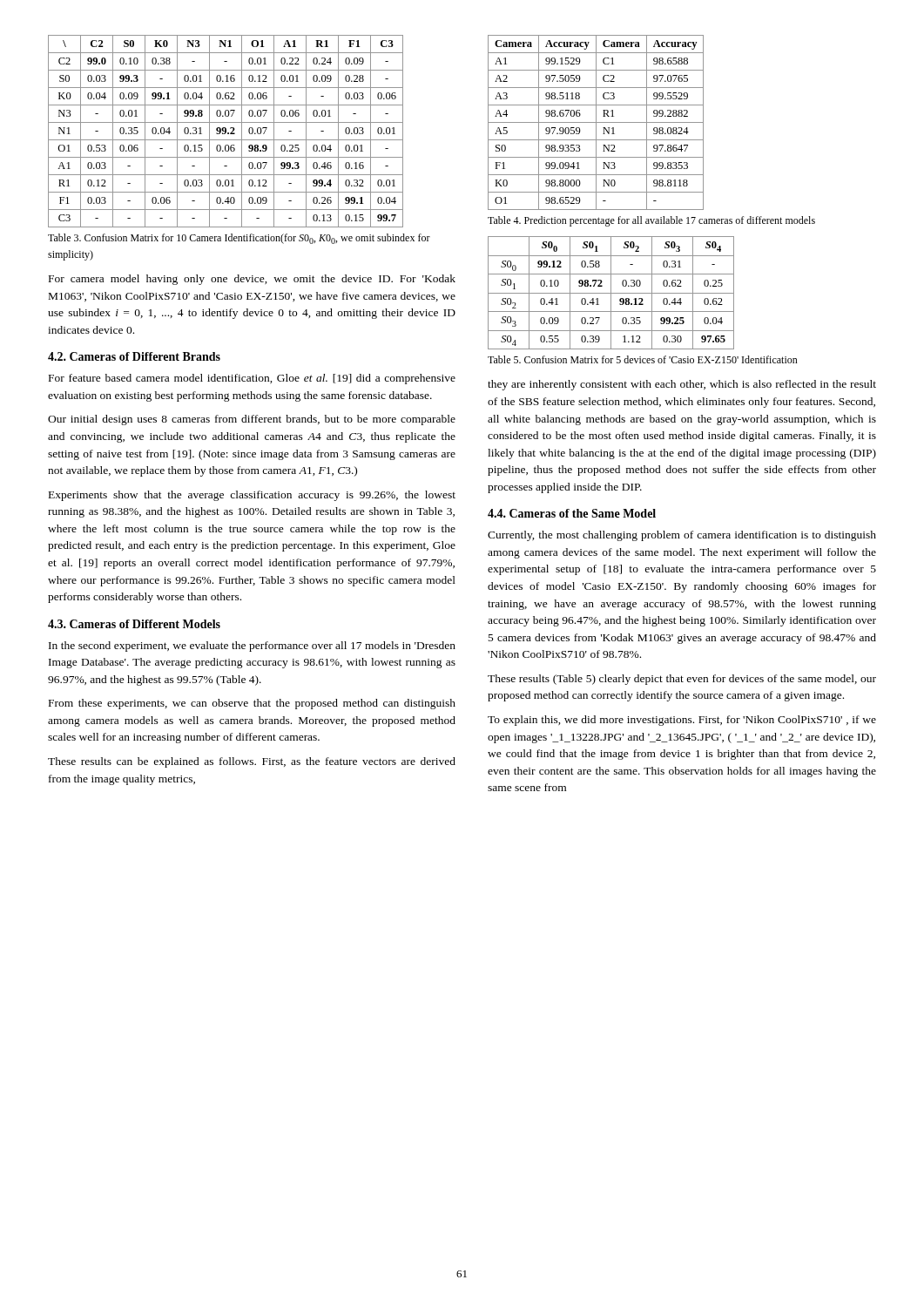Locate the block starting "Table 5. Confusion Matrix for 5 devices of"
This screenshot has width=924, height=1307.
(x=643, y=360)
